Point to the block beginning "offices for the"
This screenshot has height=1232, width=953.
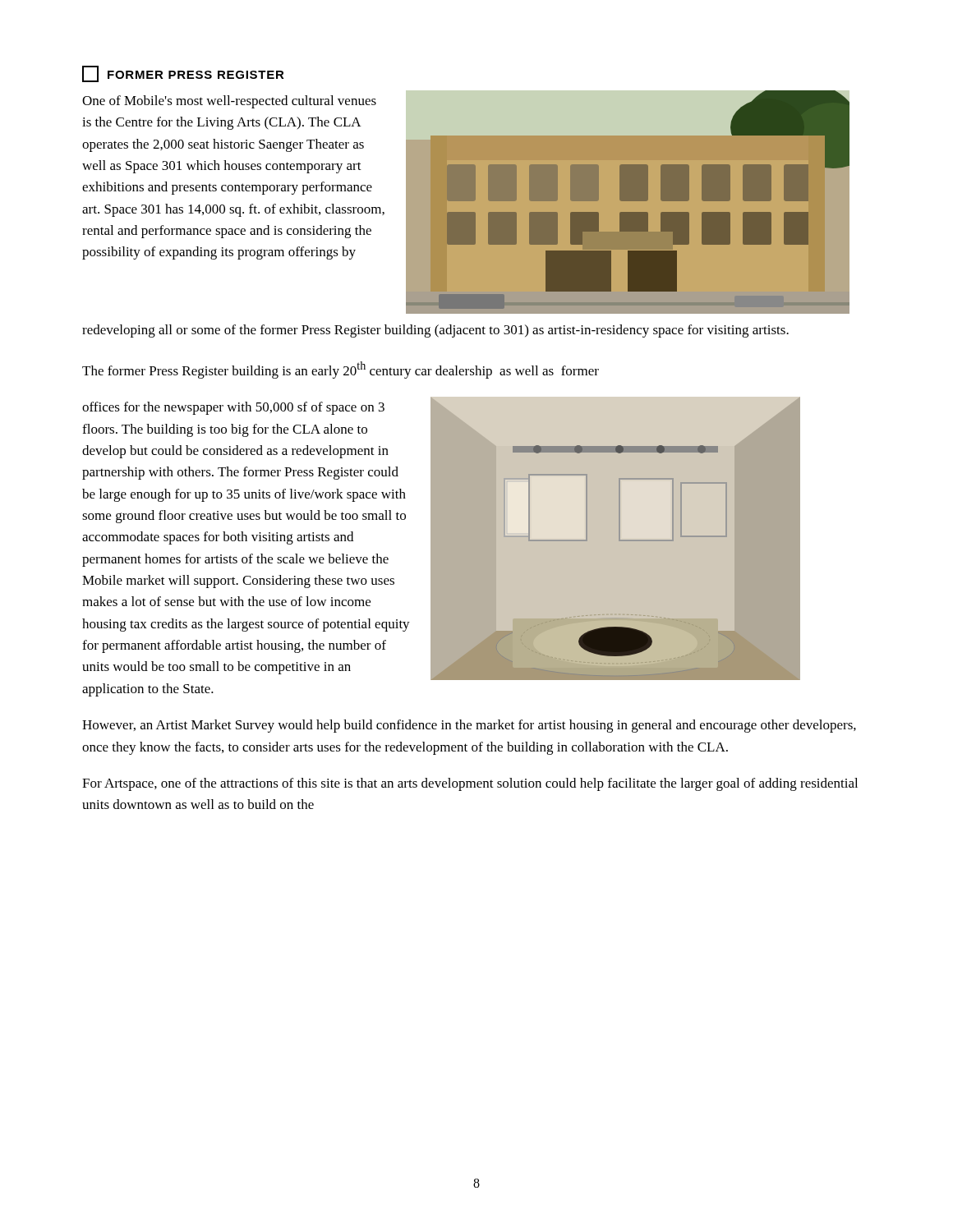pyautogui.click(x=246, y=548)
